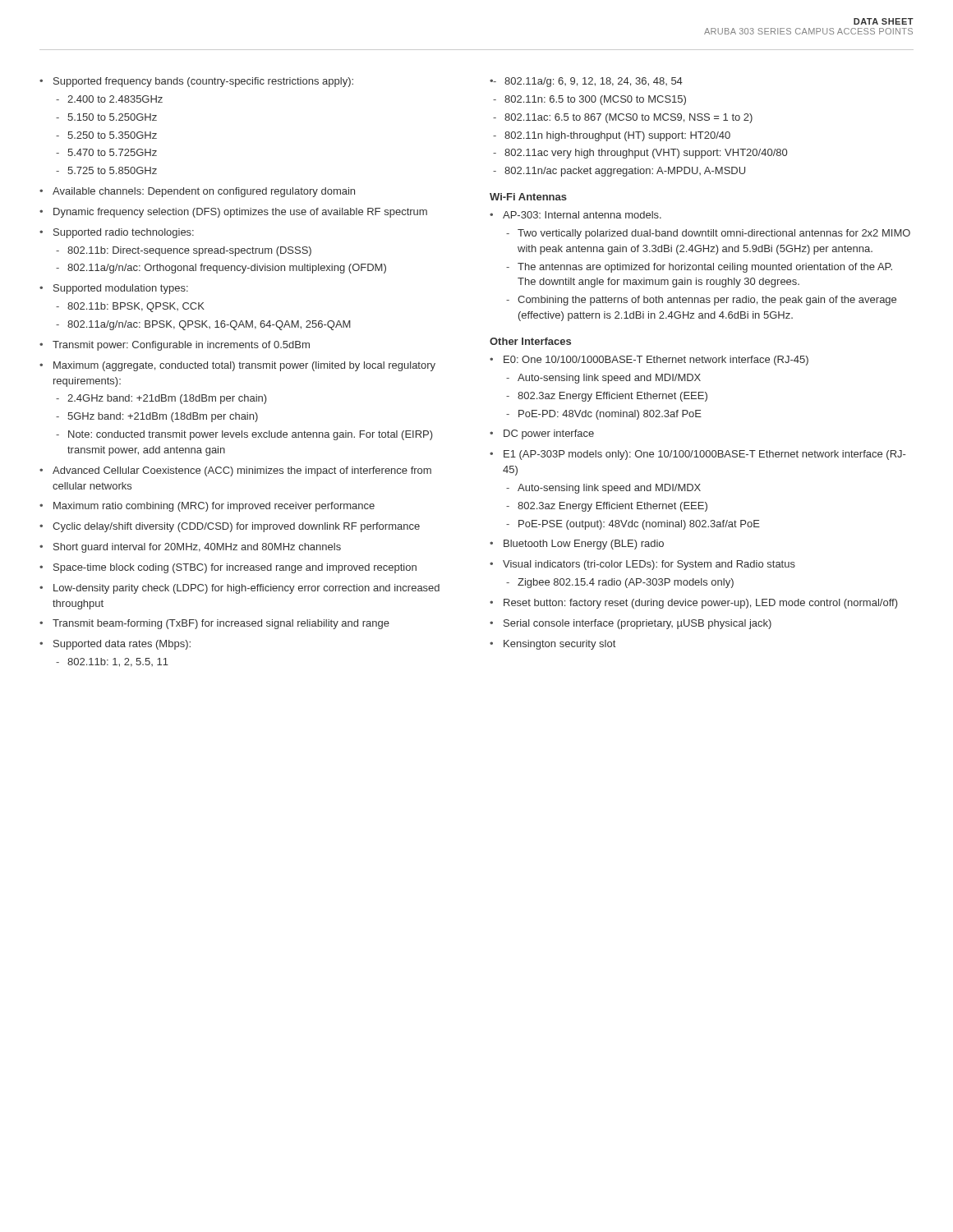Select the region starting "802.11a/g: 6, 9, 12, 18, 24,"
The width and height of the screenshot is (953, 1232).
coord(702,127)
